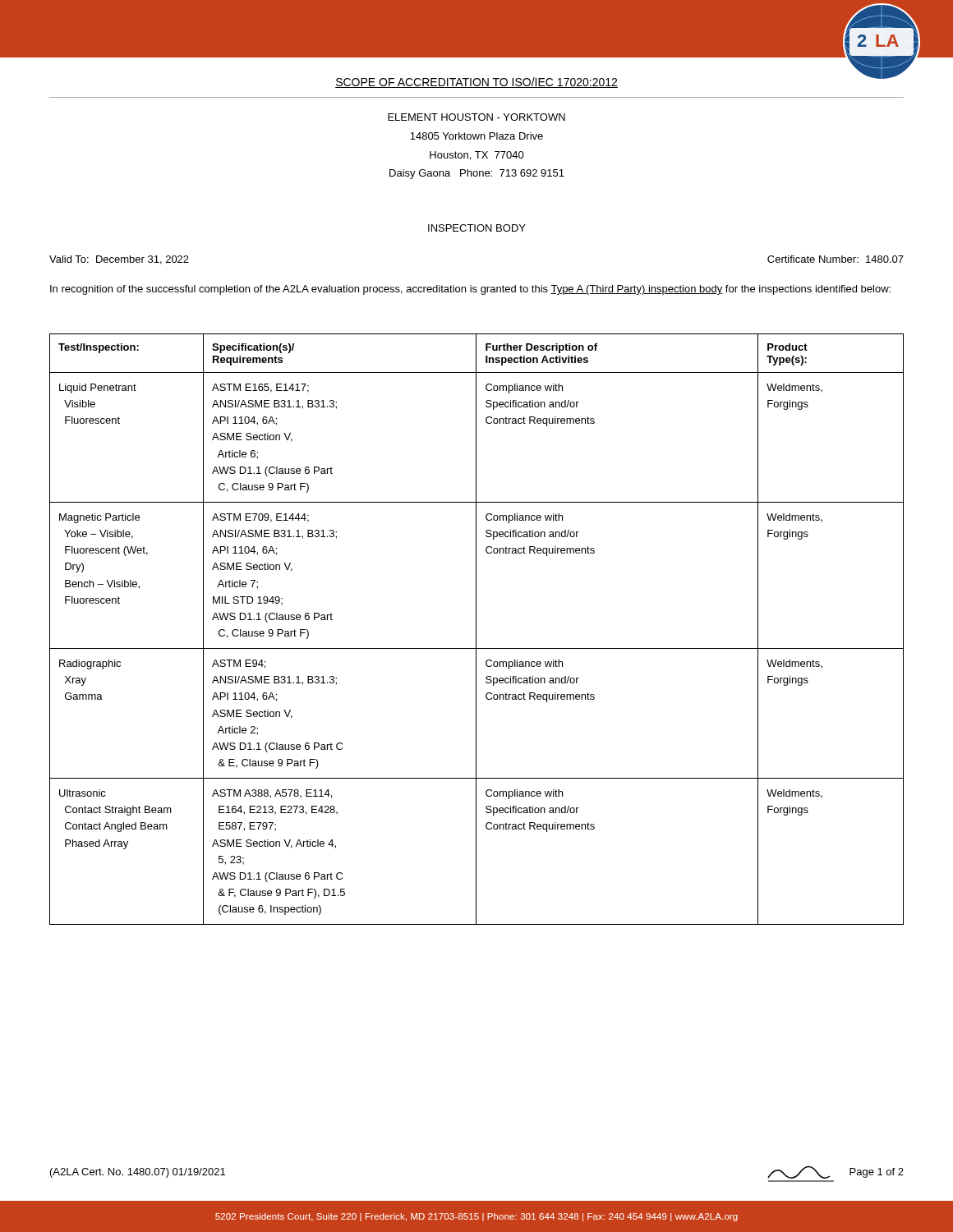This screenshot has width=953, height=1232.
Task: Locate the text block that says "In recognition of the successful completion of"
Action: [470, 289]
